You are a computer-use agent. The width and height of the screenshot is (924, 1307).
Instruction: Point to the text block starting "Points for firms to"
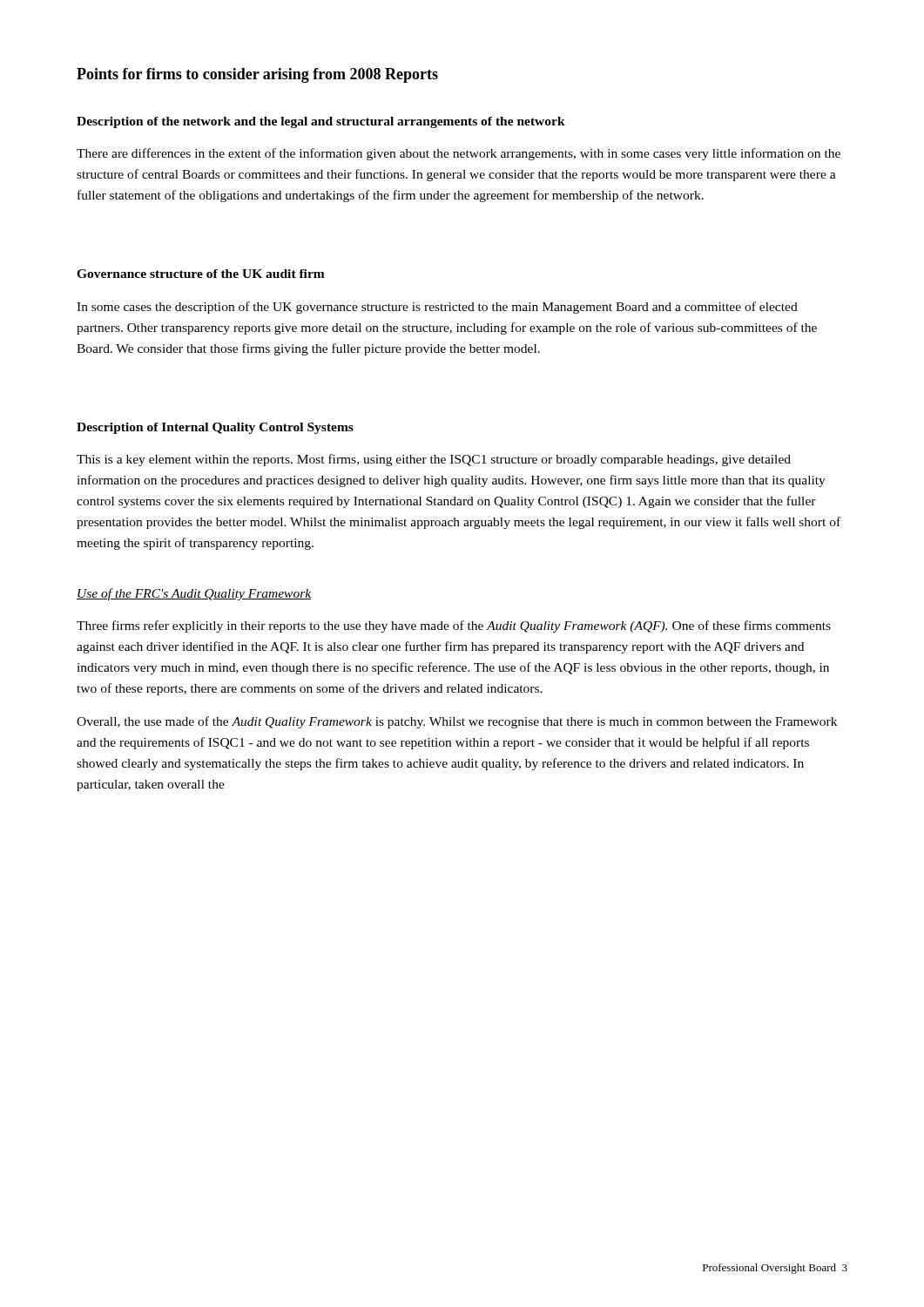(257, 74)
